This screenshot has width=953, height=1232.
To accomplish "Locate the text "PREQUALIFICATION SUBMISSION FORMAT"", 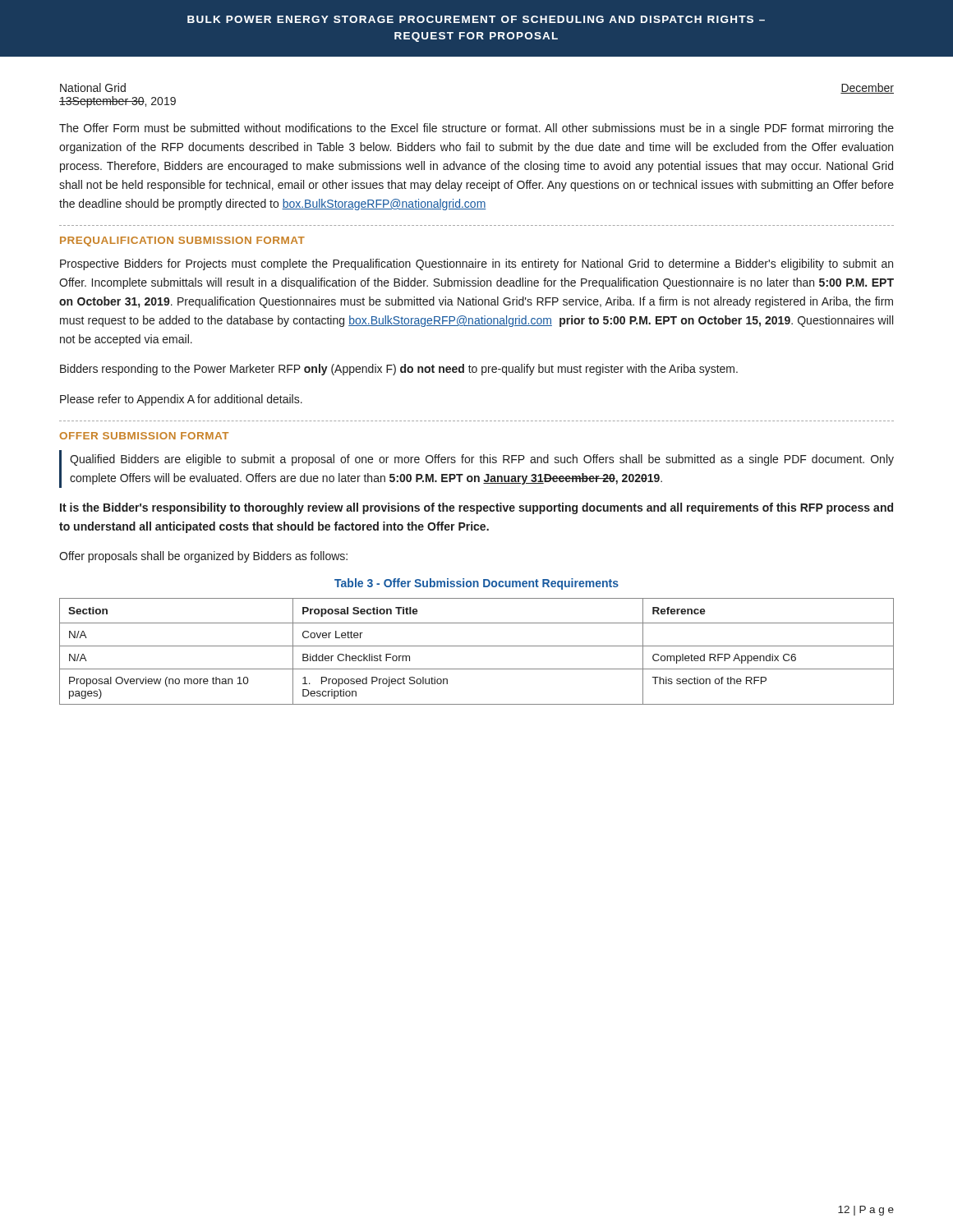I will [182, 240].
